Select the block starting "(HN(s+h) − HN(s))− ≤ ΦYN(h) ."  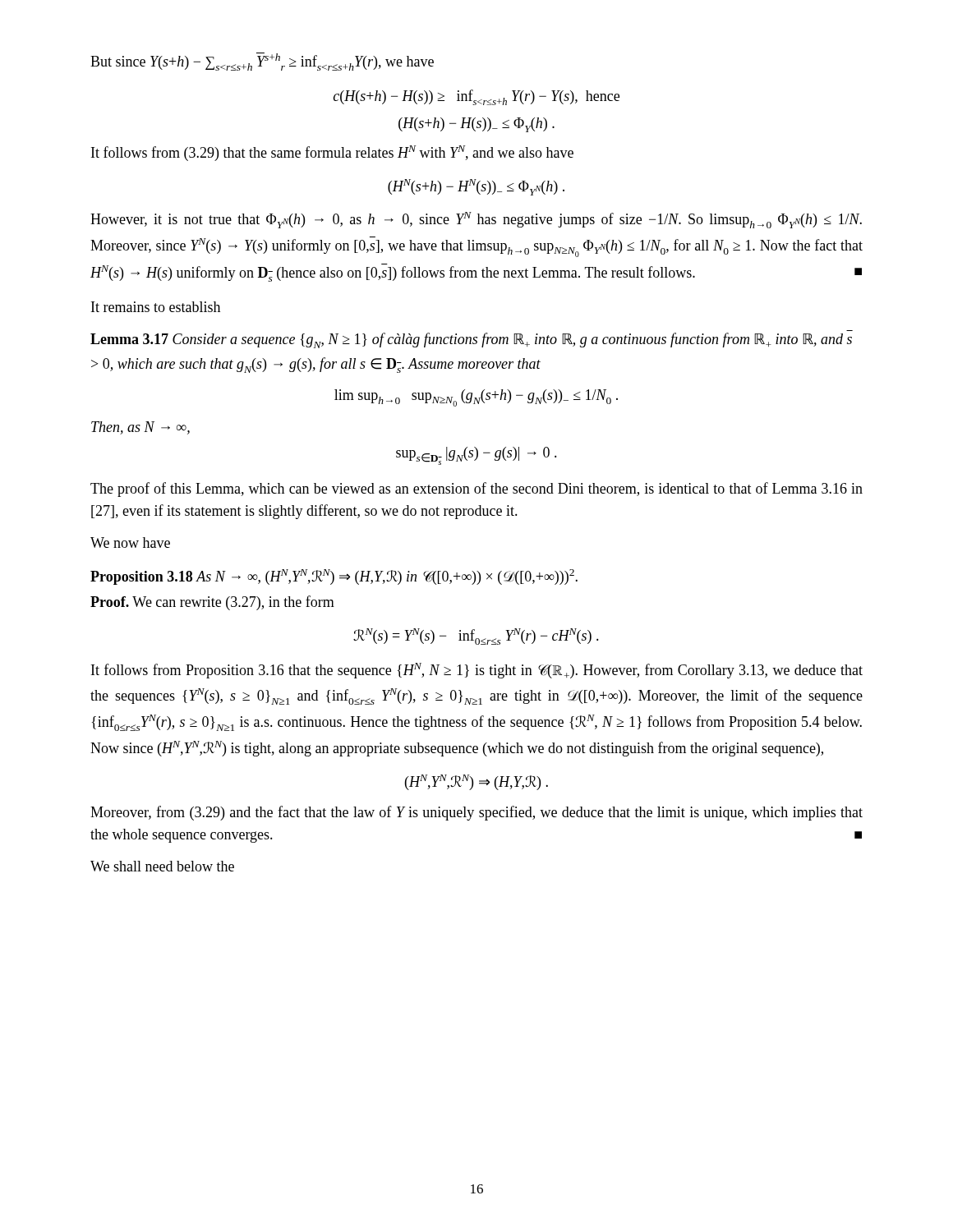pos(476,187)
